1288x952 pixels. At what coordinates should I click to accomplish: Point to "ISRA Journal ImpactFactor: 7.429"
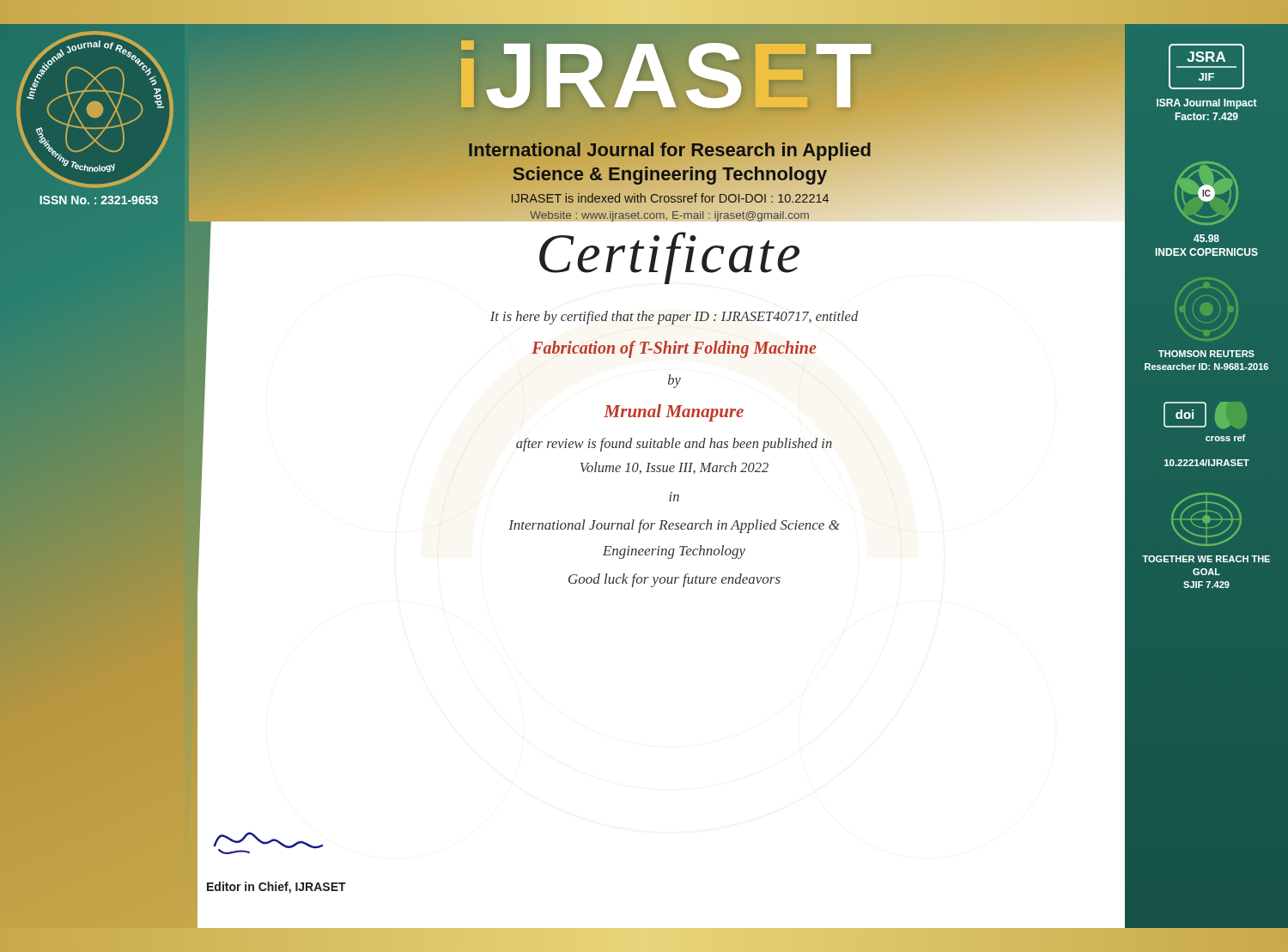click(1206, 110)
